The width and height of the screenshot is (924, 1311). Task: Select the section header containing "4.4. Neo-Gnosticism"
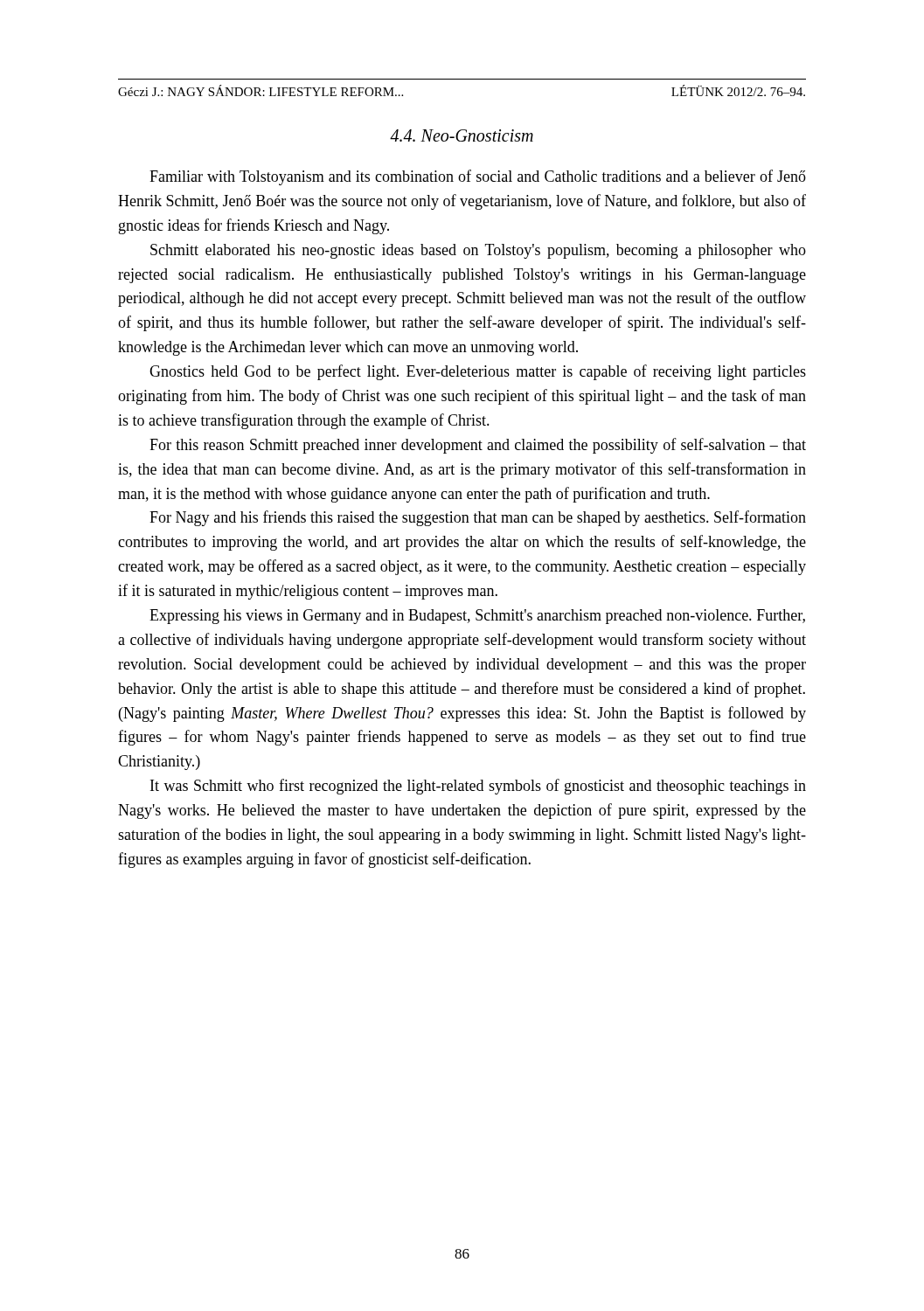462,135
